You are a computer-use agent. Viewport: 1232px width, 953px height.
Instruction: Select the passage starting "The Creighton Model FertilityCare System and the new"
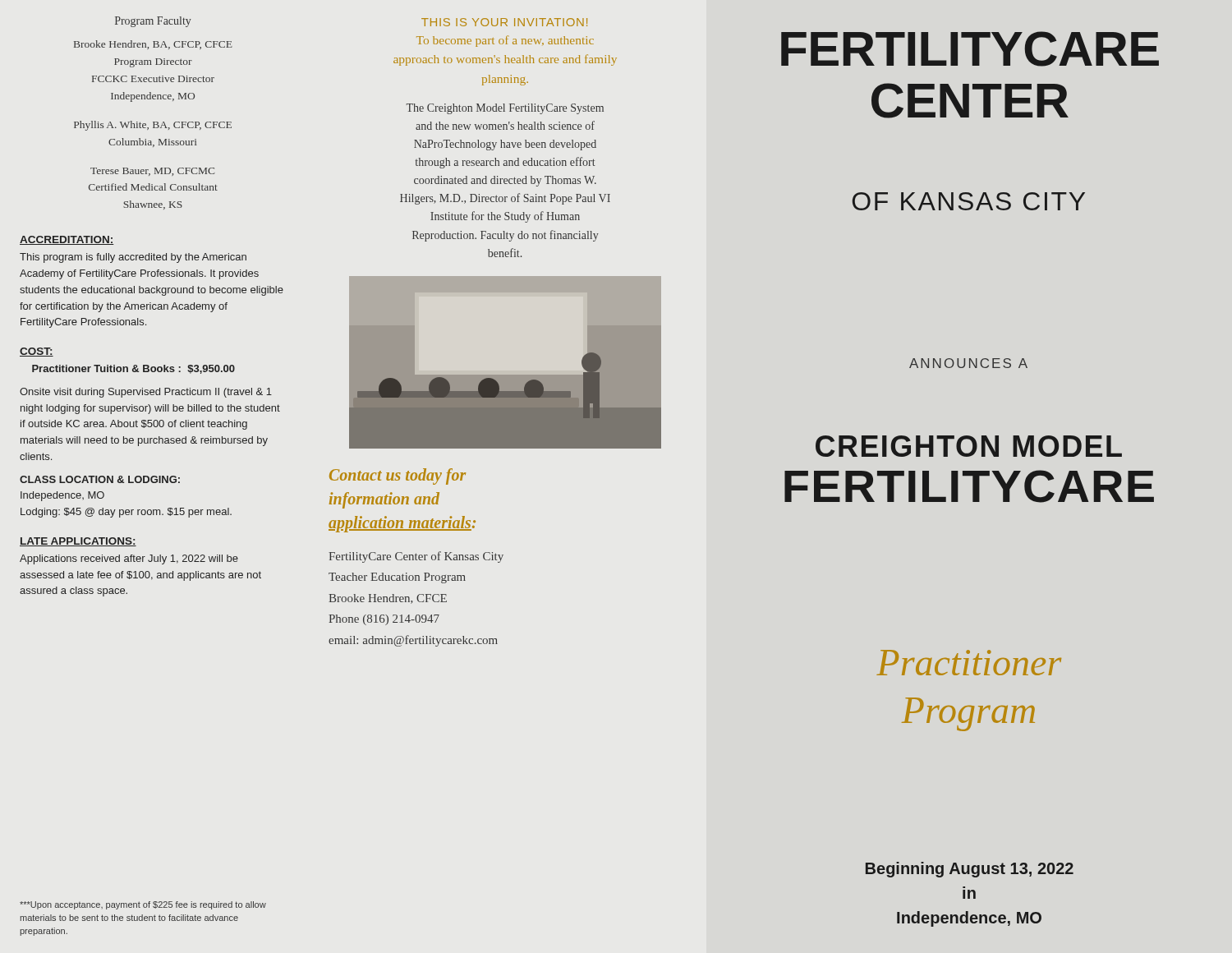(x=505, y=180)
